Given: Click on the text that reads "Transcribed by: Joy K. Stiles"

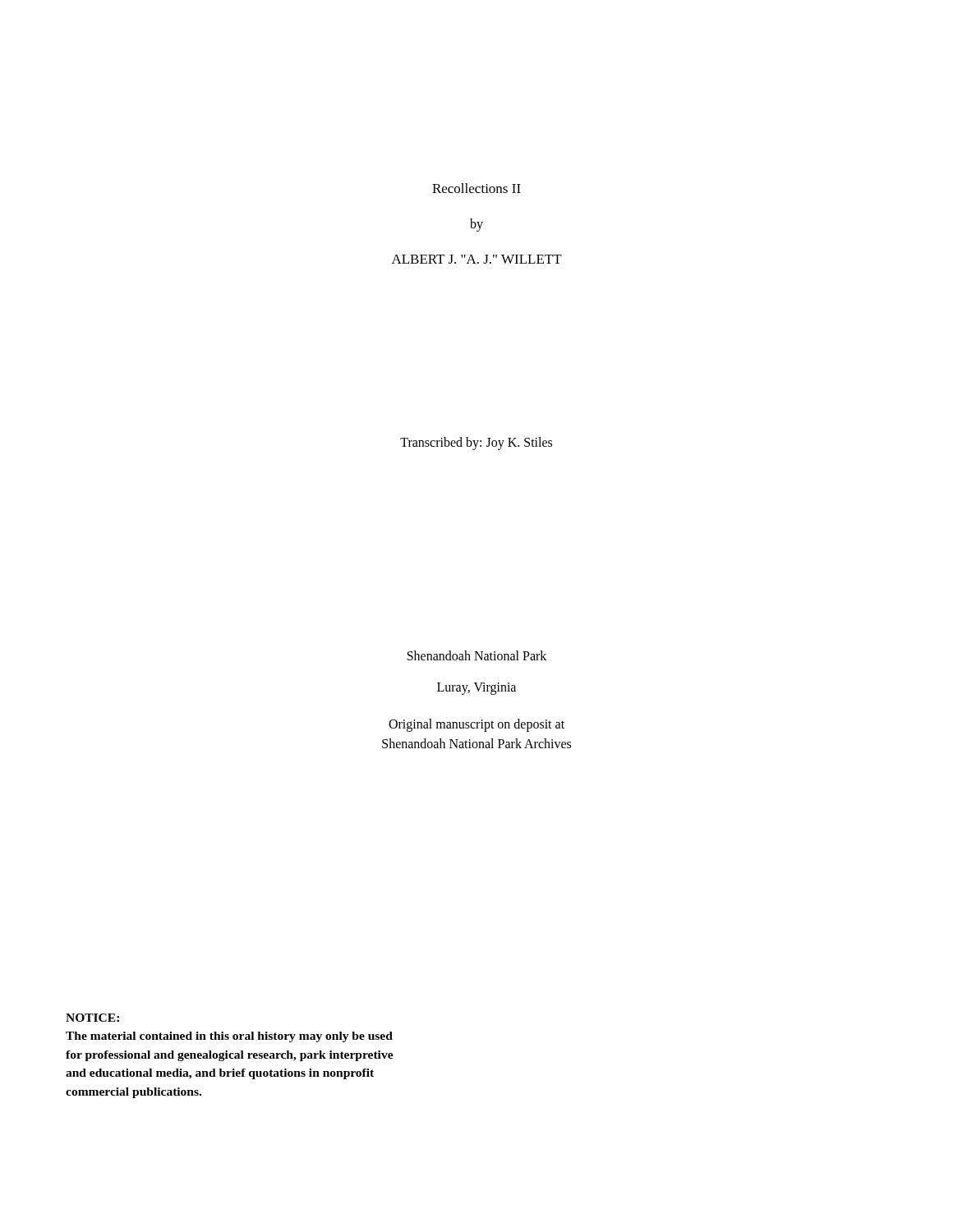Looking at the screenshot, I should [476, 442].
